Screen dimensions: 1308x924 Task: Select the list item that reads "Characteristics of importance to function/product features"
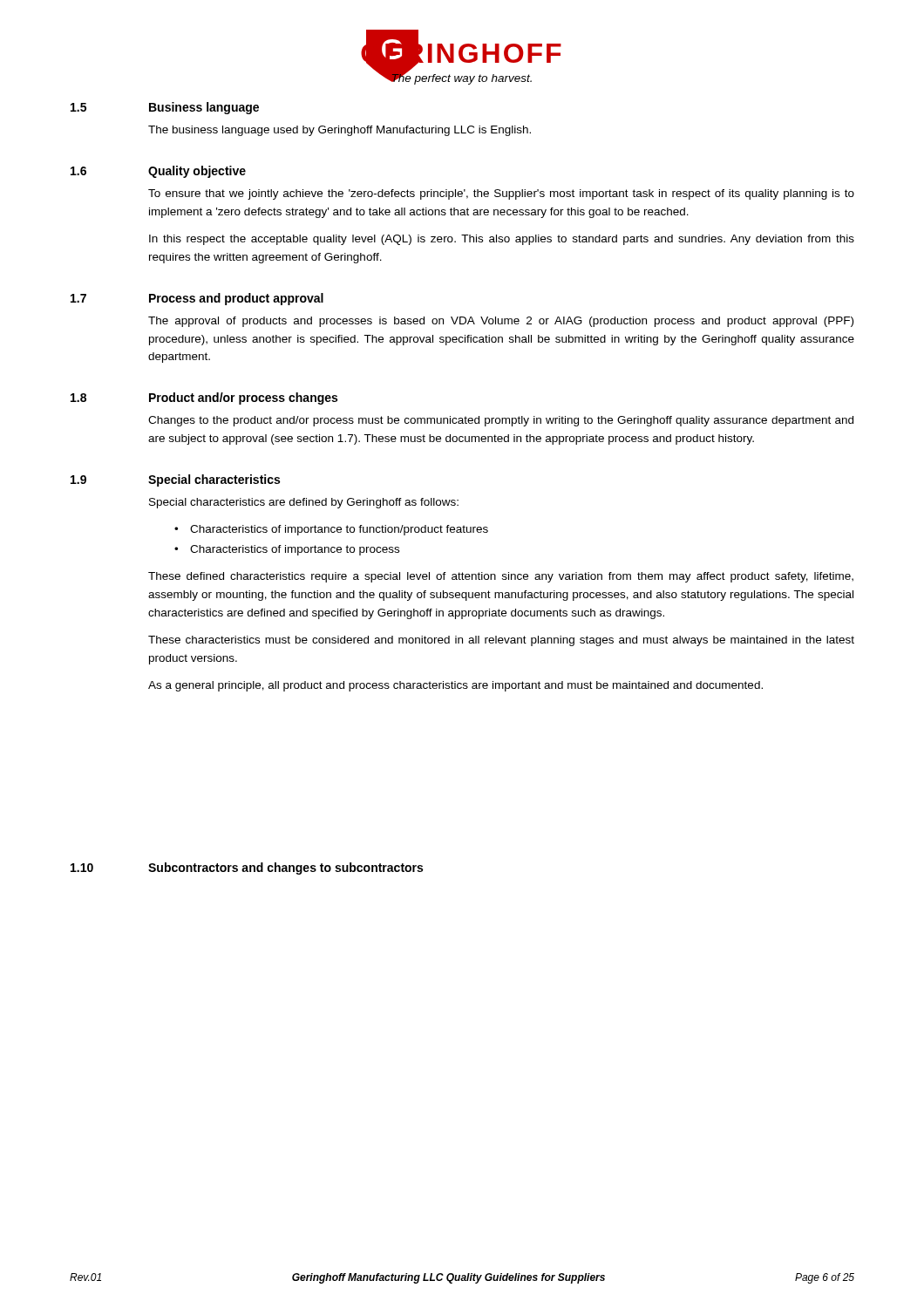click(x=339, y=529)
